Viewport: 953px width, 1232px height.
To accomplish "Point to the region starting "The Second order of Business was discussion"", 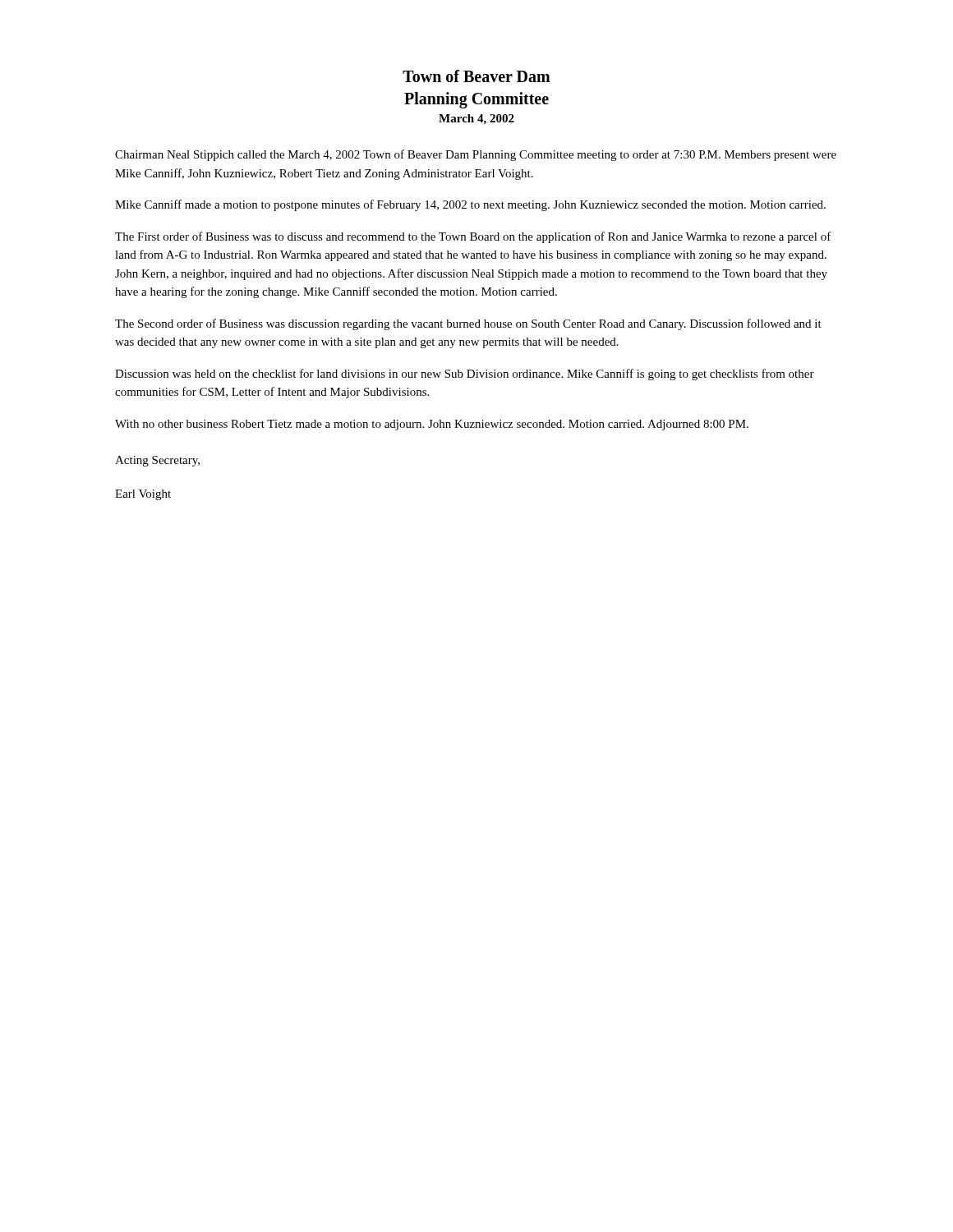I will click(468, 332).
